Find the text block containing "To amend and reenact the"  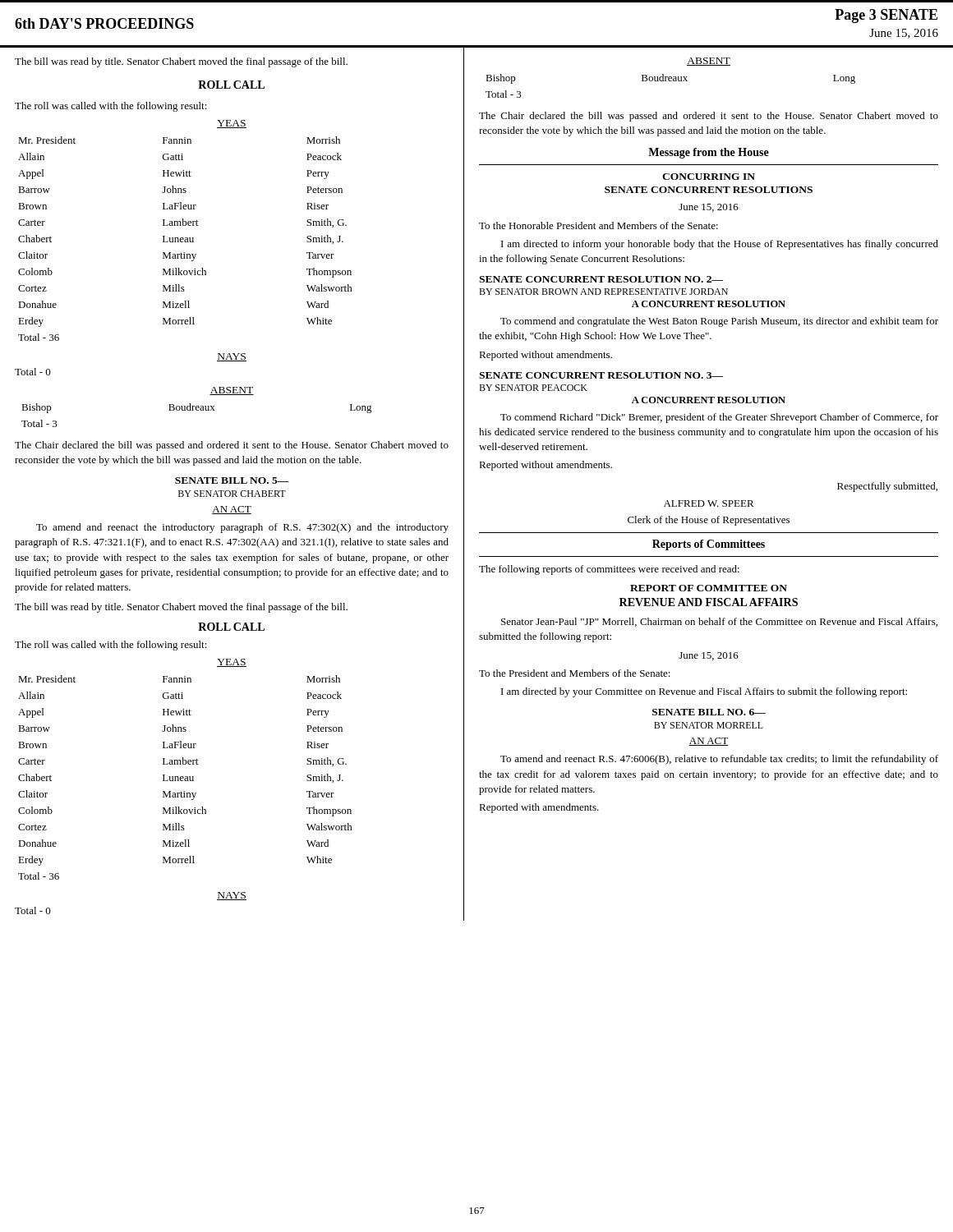(232, 557)
